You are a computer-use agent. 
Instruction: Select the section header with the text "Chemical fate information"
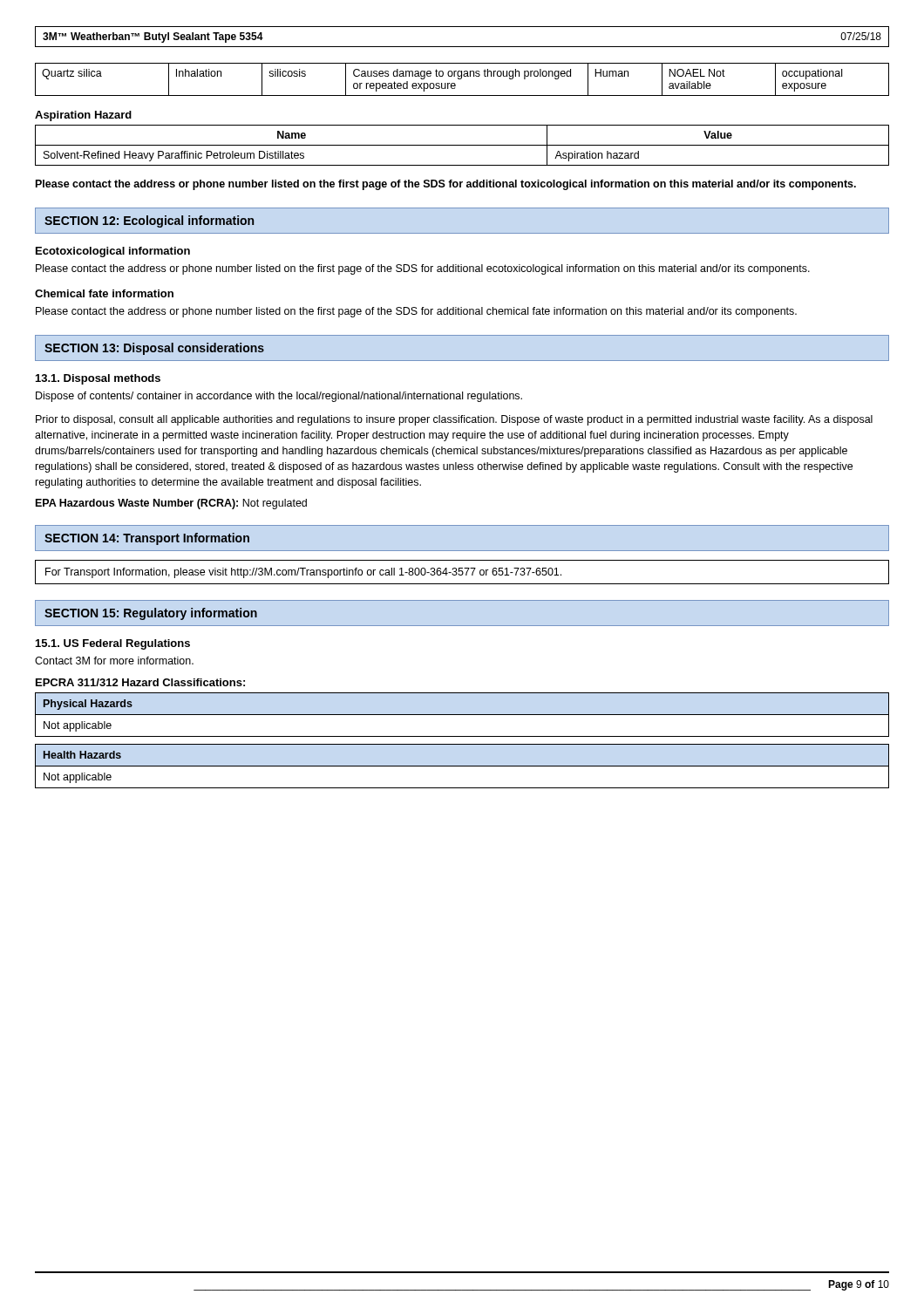[104, 294]
